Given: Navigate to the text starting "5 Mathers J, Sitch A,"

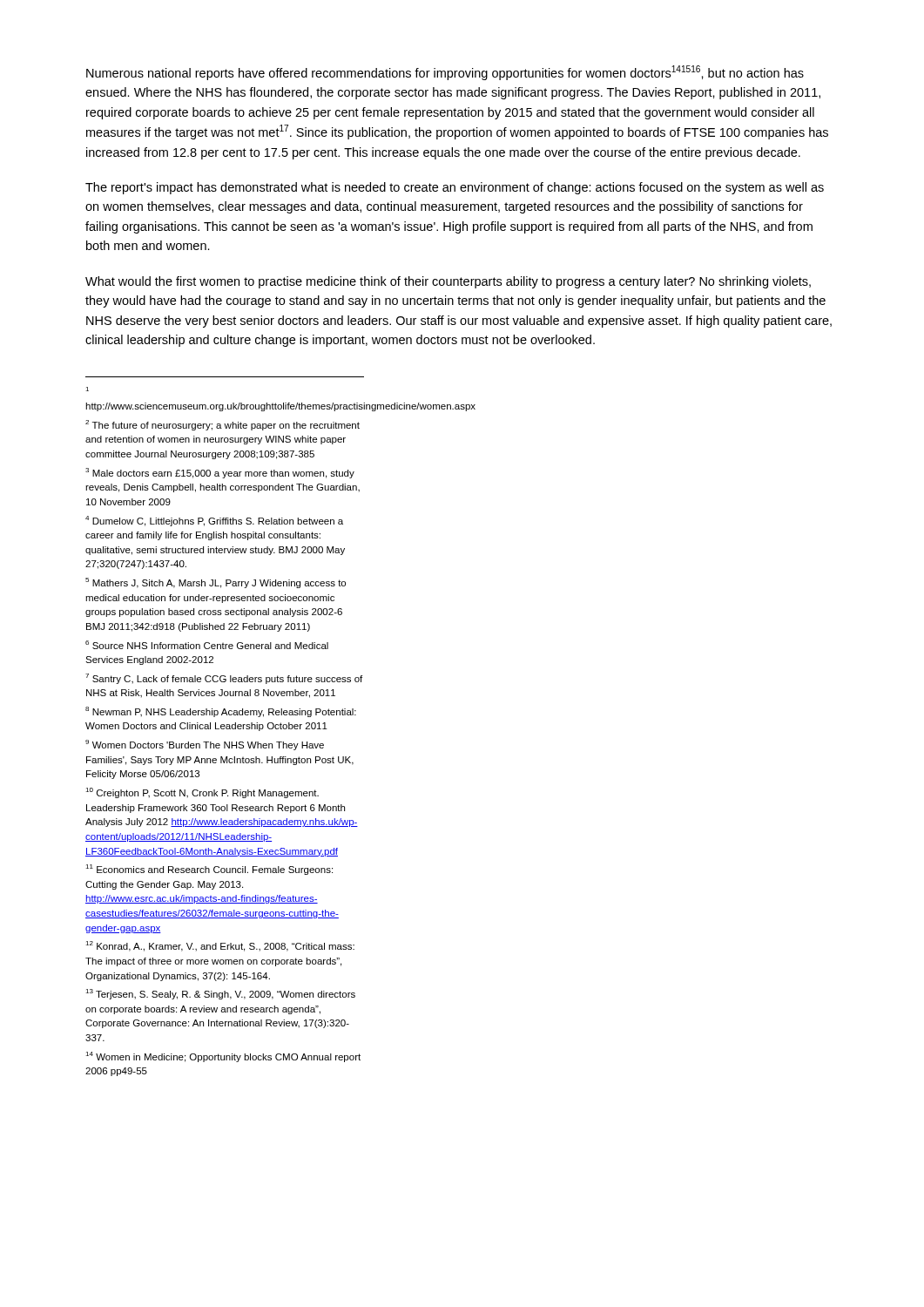Looking at the screenshot, I should click(216, 604).
